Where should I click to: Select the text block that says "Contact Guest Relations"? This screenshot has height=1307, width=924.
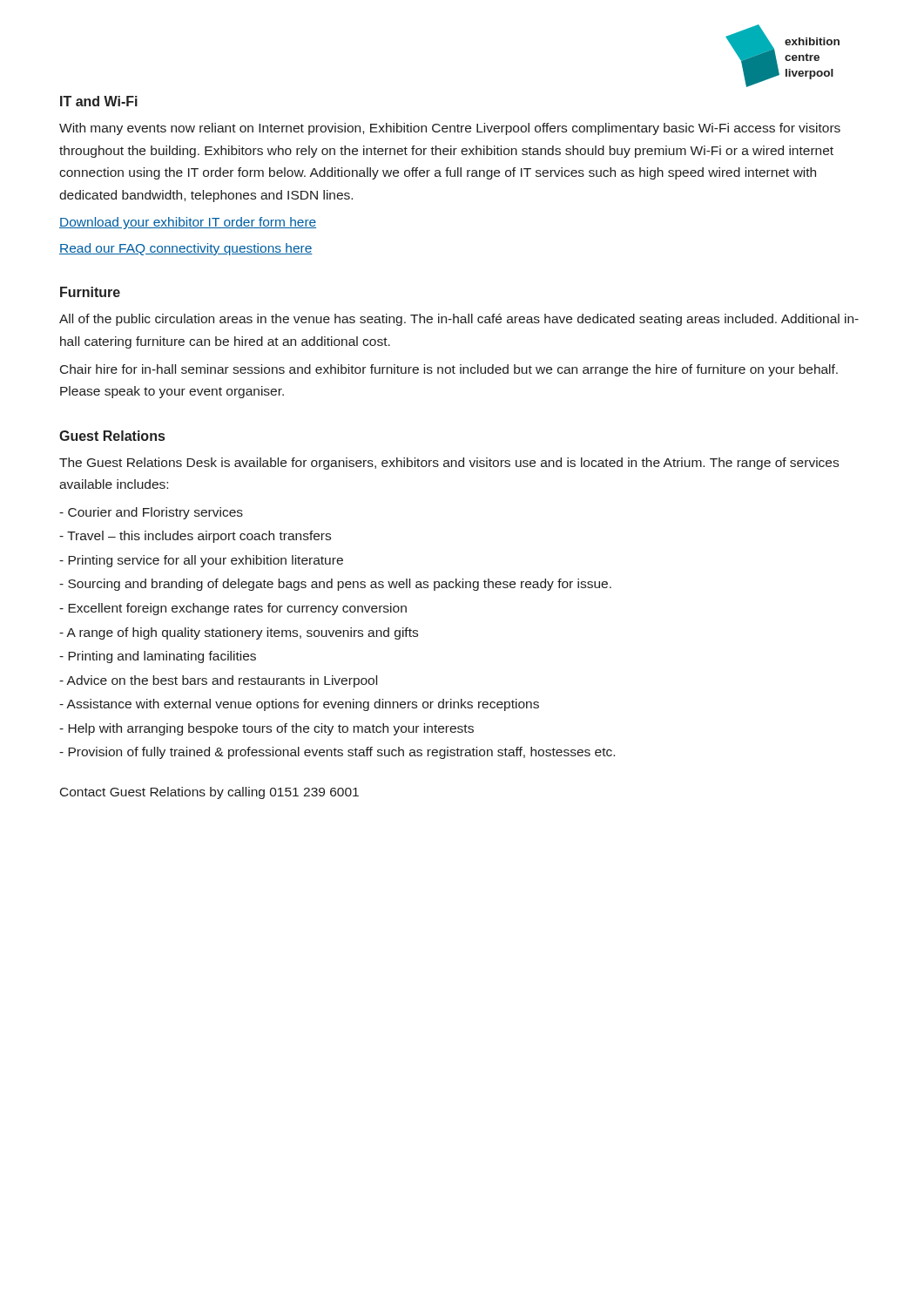209,792
